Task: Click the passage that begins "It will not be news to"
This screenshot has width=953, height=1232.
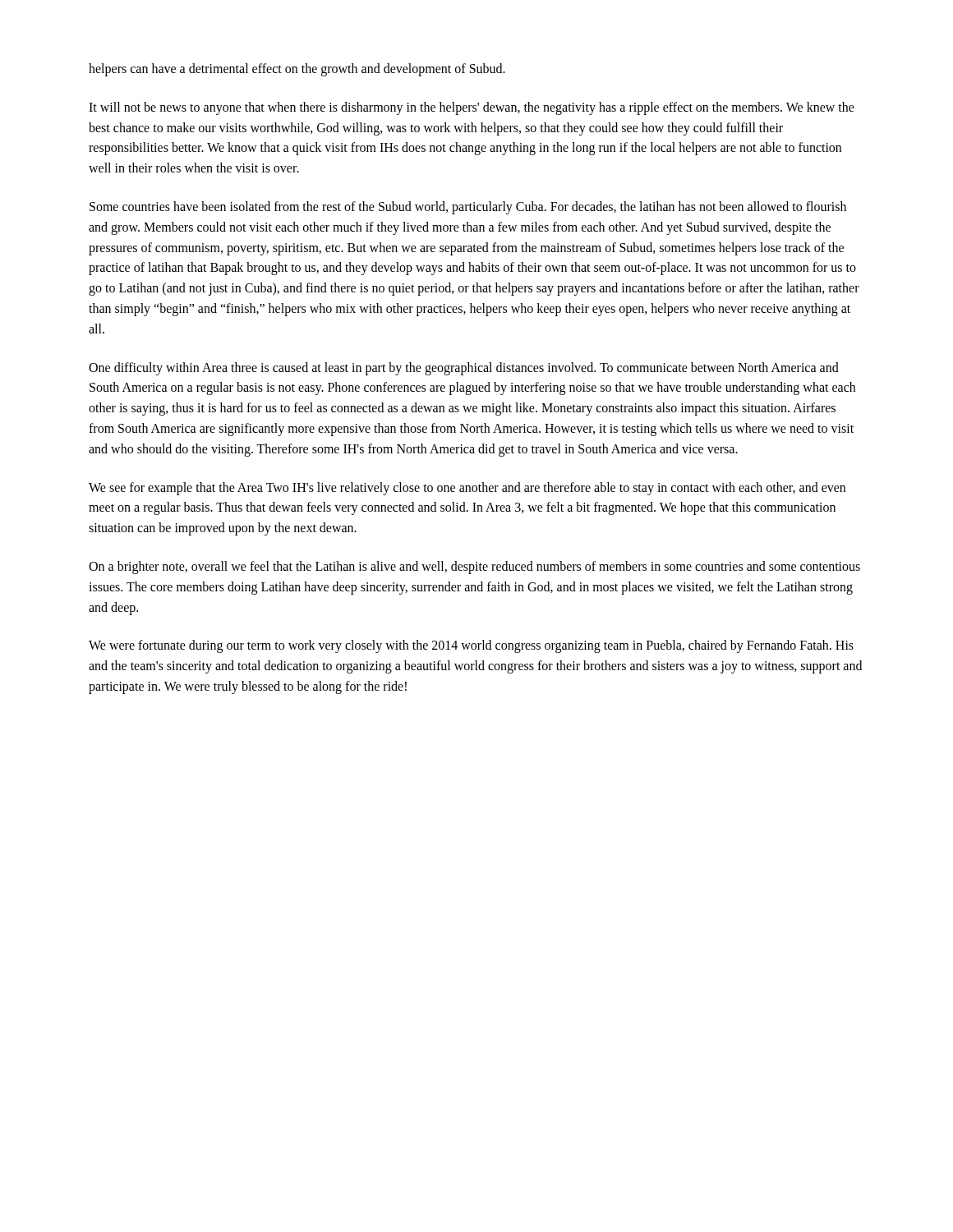Action: point(471,138)
